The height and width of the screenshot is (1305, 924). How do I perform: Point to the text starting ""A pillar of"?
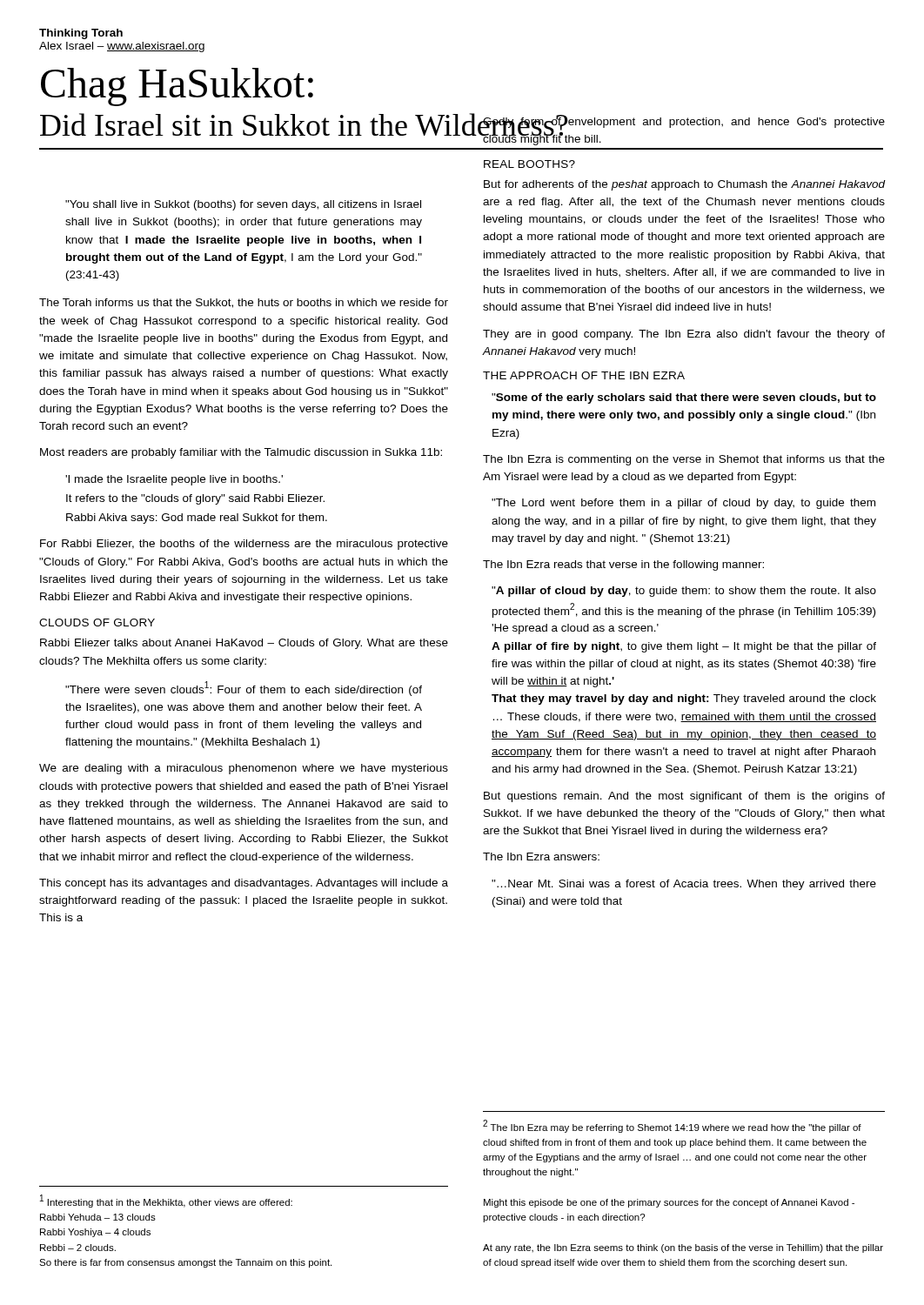point(684,680)
